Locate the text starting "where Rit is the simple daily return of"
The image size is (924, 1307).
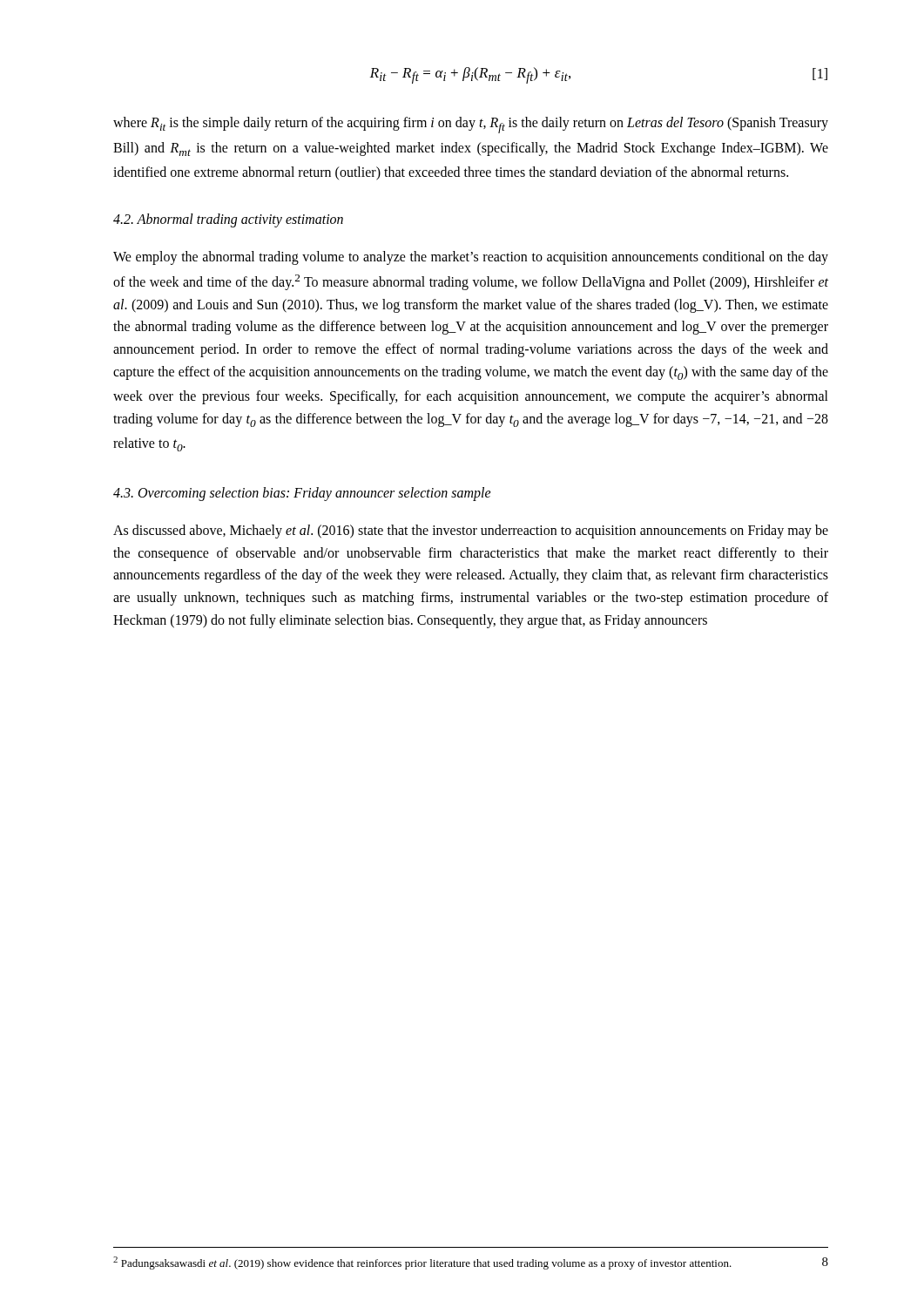(471, 147)
